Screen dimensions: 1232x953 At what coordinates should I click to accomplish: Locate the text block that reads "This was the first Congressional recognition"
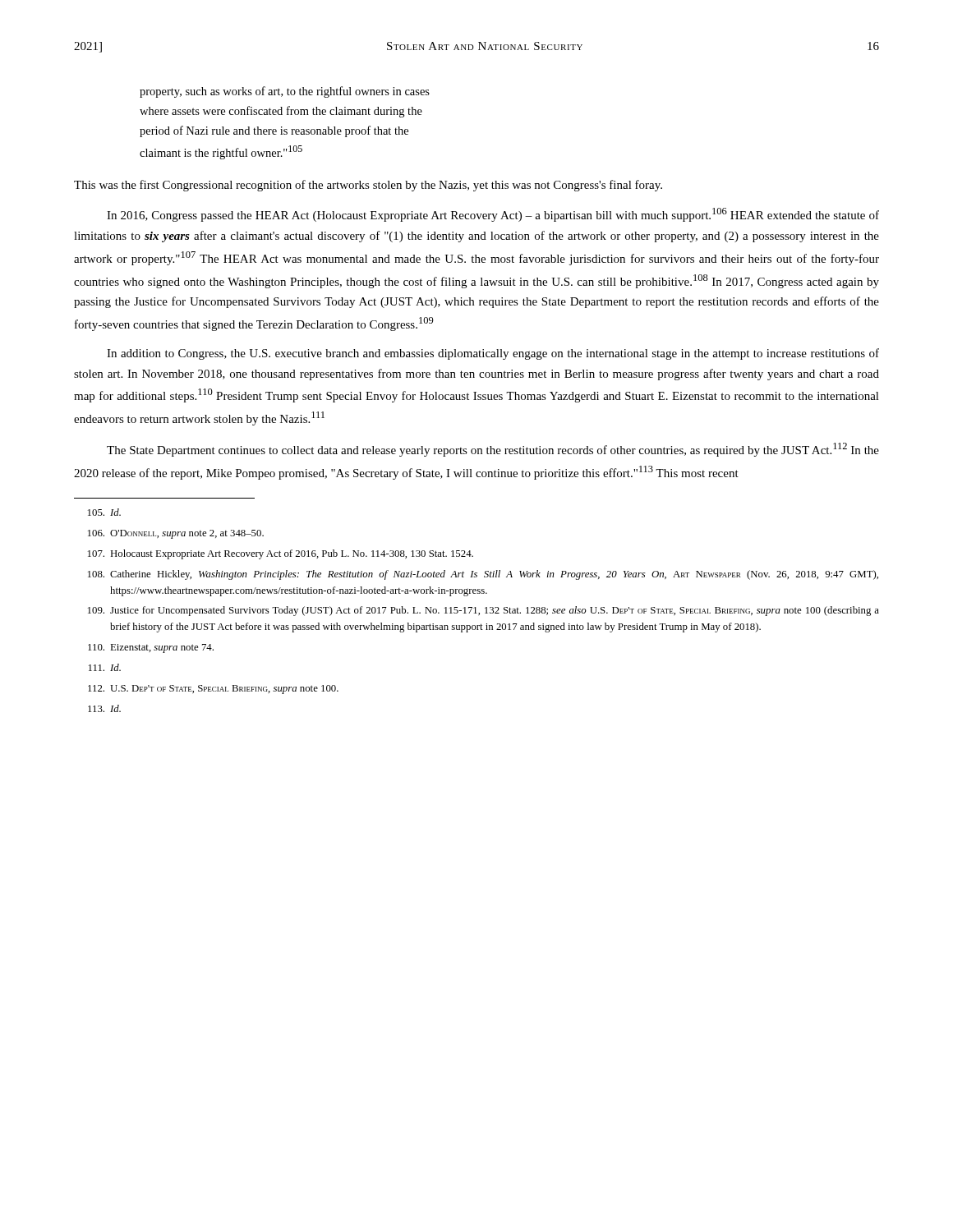pos(476,185)
